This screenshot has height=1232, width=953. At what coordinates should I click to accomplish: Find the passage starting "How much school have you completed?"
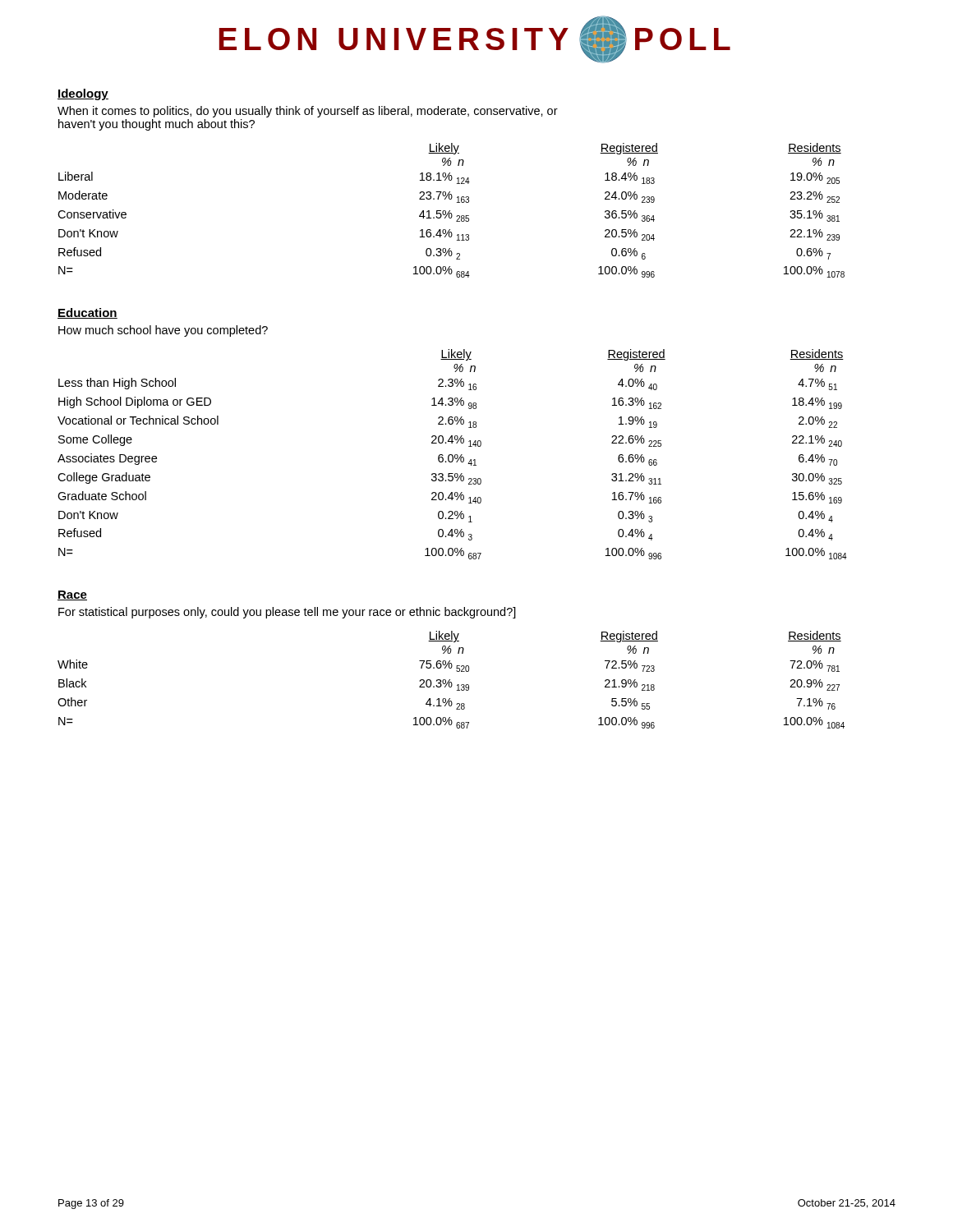coord(163,330)
